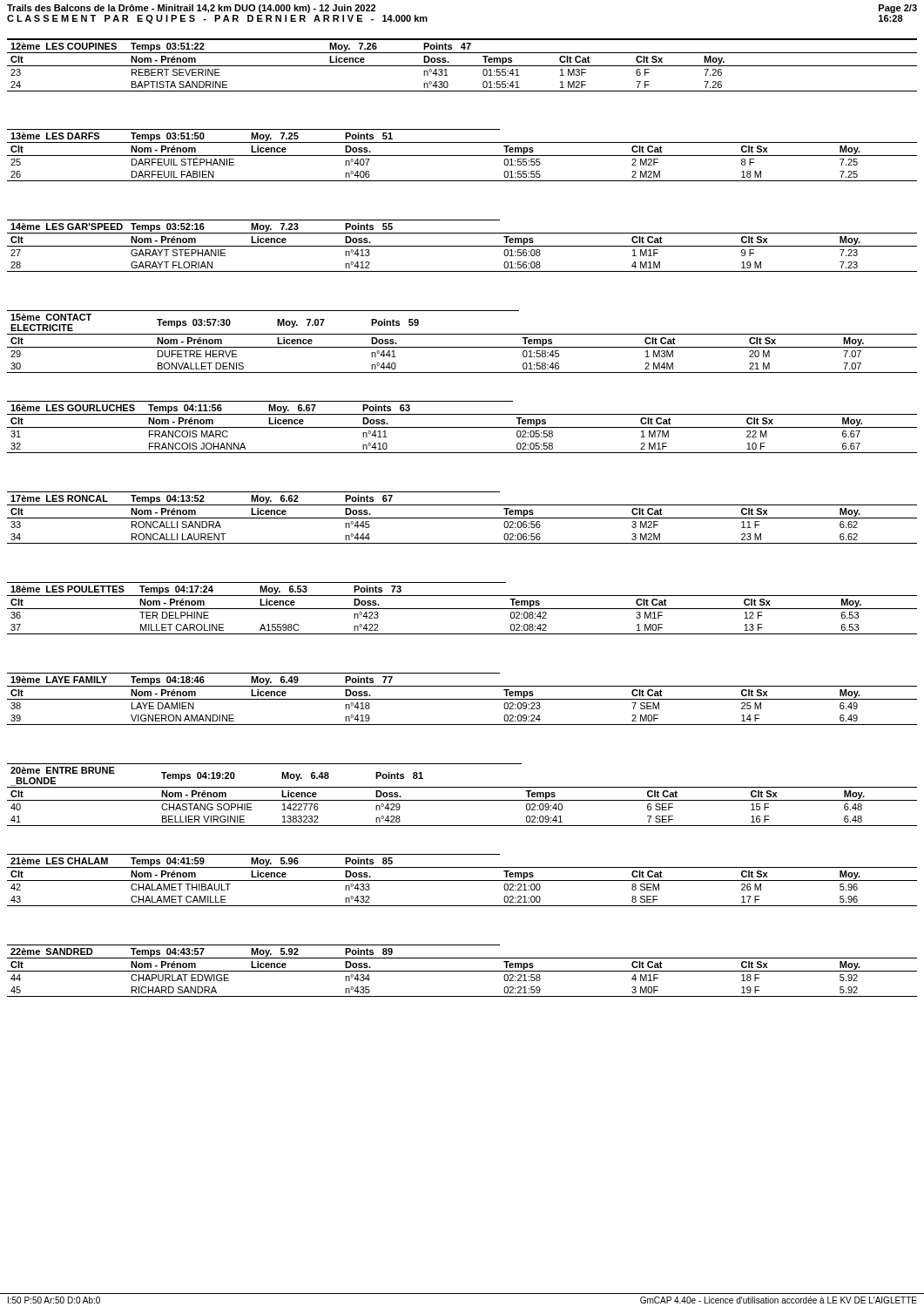Click on the table containing "6 SEF"
The width and height of the screenshot is (924, 1307).
coord(462,795)
